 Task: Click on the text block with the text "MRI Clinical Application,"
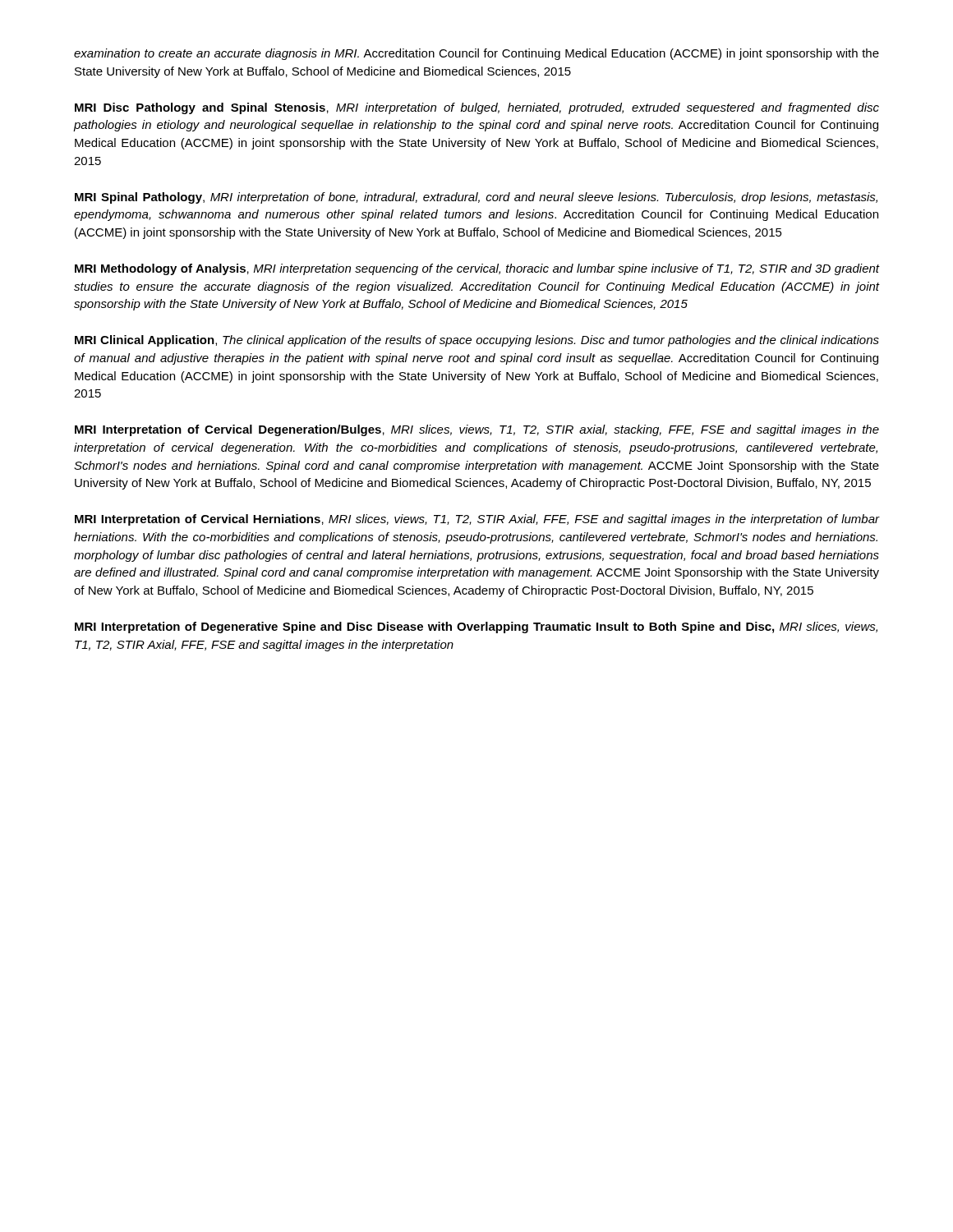(x=476, y=366)
